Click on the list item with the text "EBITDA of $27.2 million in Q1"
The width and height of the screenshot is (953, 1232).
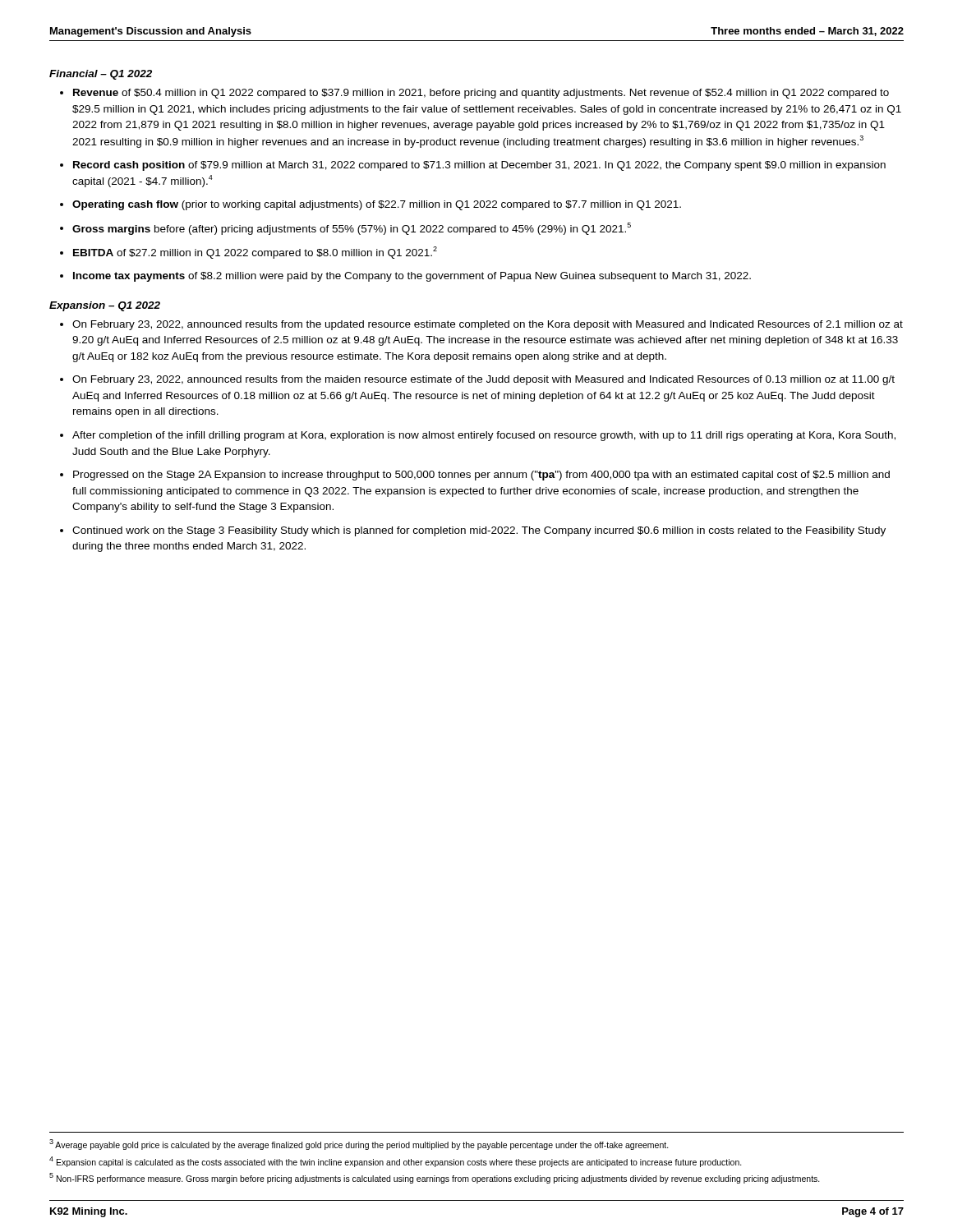click(255, 252)
